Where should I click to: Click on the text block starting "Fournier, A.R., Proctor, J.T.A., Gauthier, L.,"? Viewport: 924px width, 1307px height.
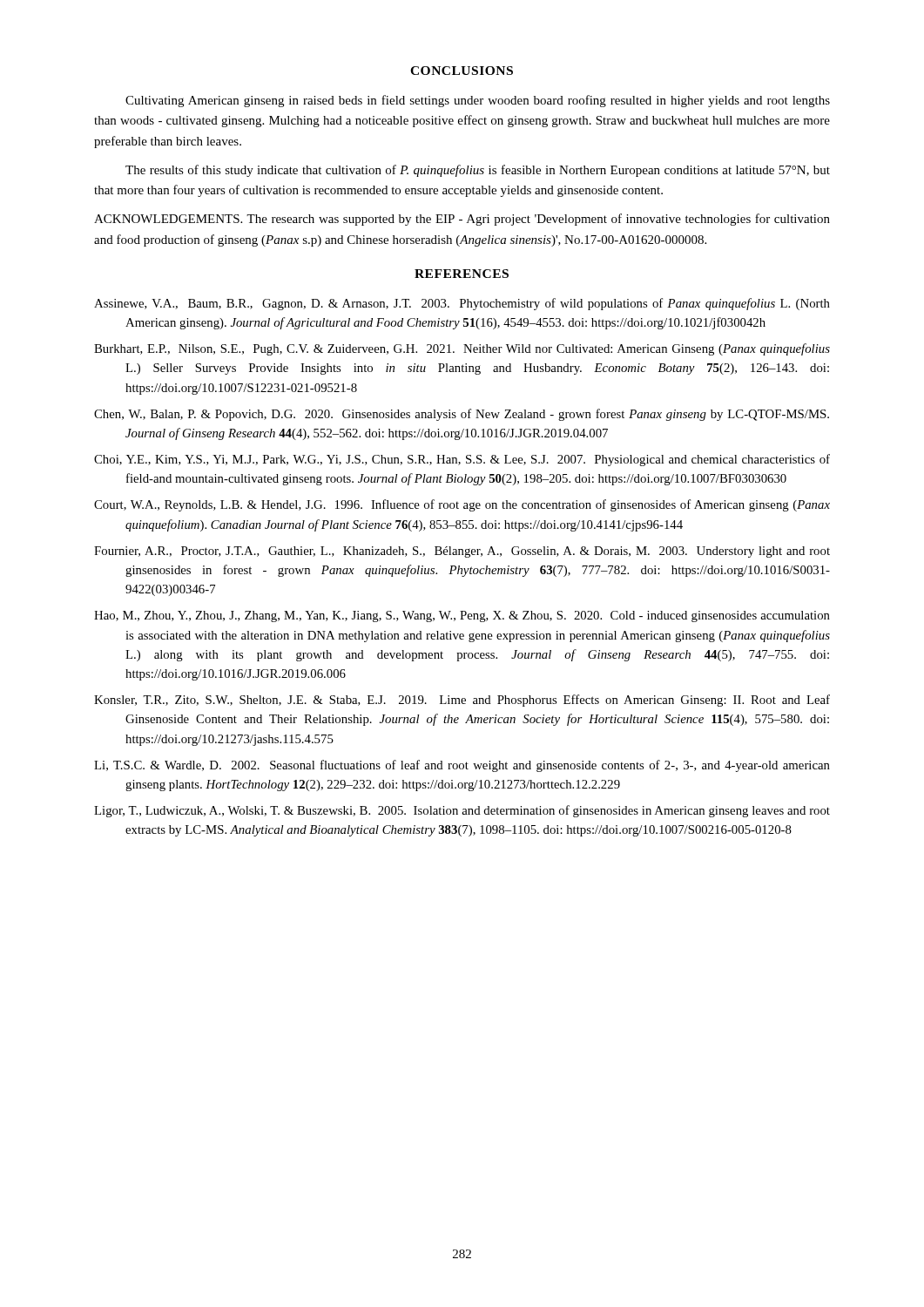click(462, 570)
